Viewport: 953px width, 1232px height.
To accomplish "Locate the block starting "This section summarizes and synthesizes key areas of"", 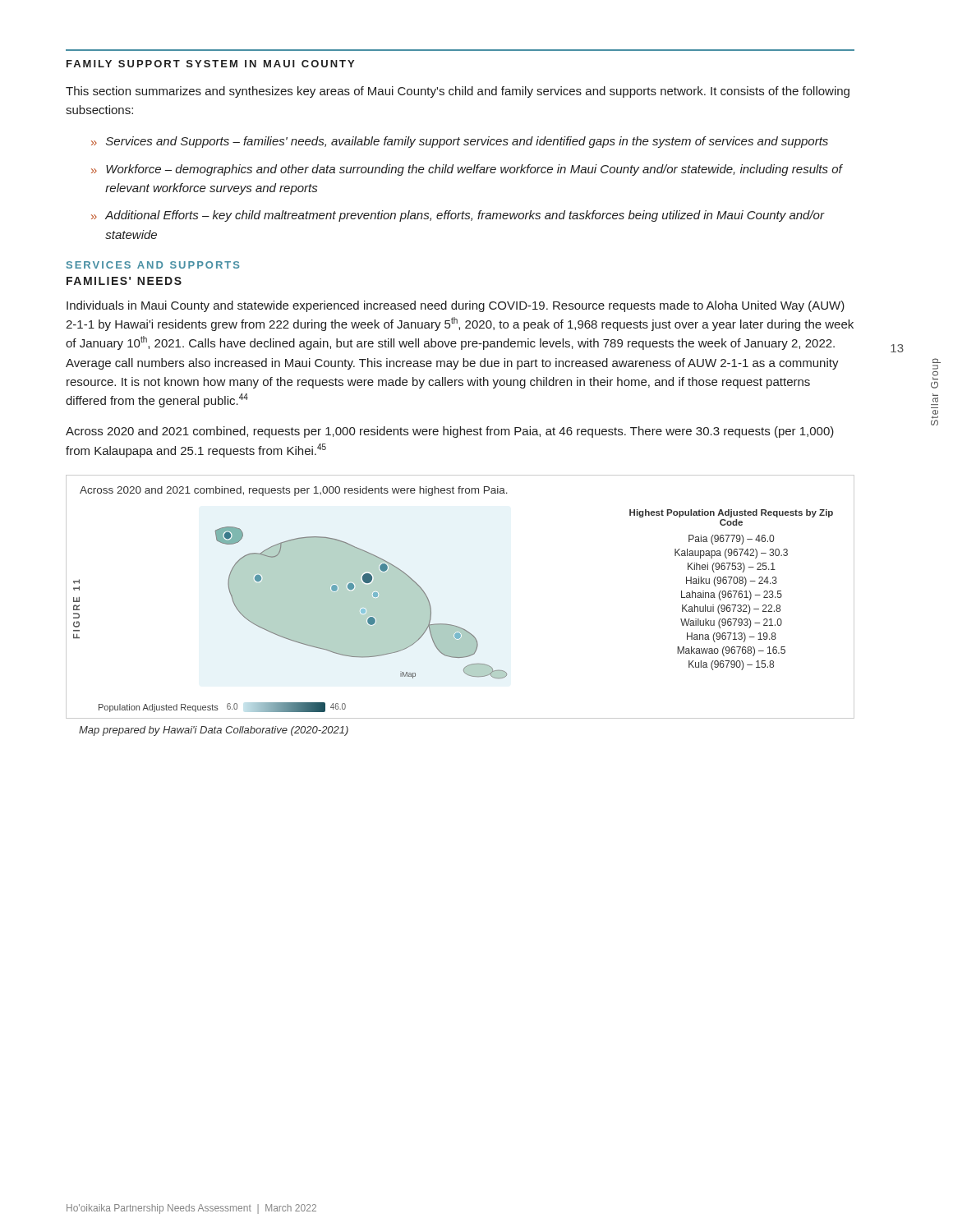I will pyautogui.click(x=458, y=100).
